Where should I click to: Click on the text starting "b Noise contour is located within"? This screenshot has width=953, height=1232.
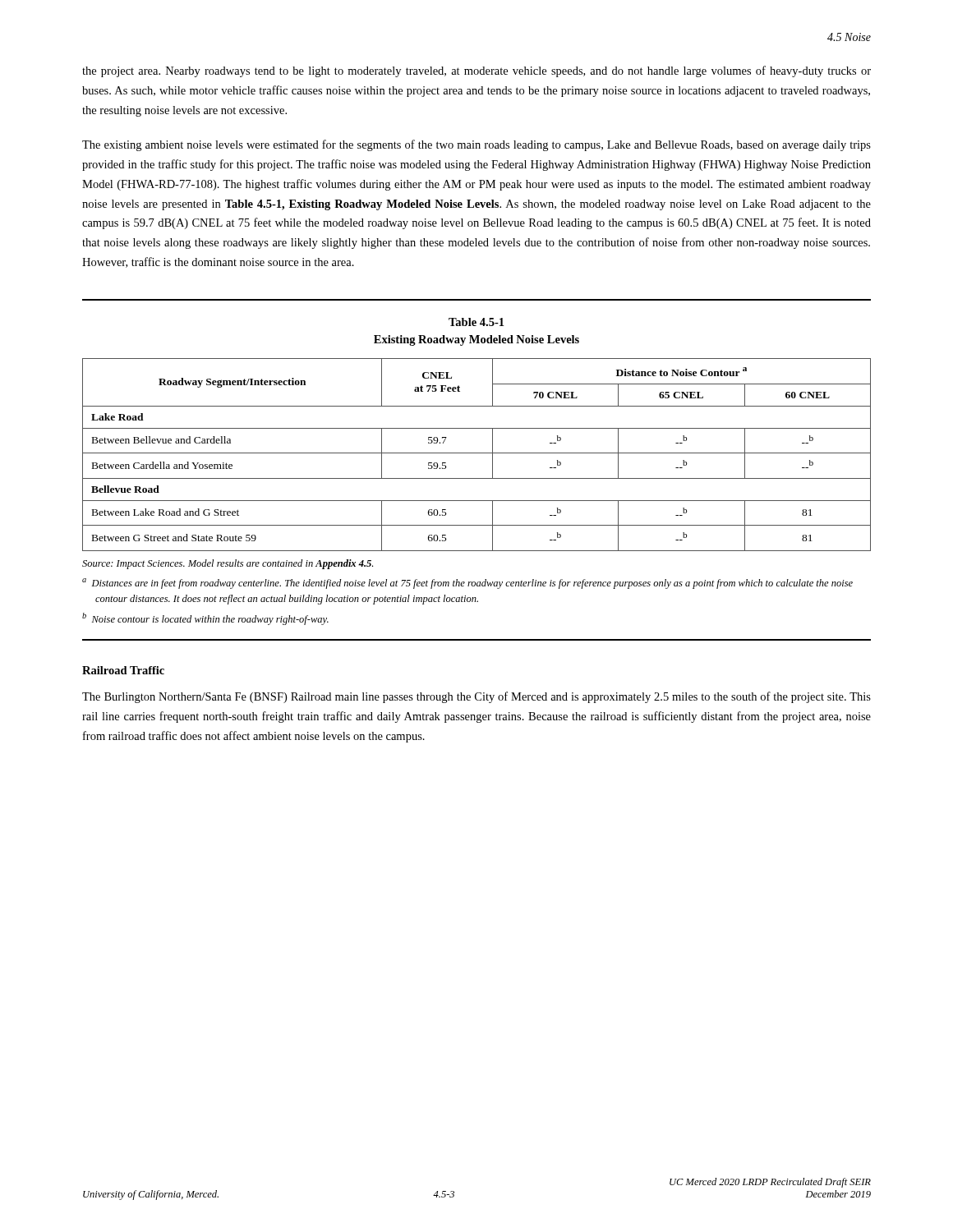[206, 618]
